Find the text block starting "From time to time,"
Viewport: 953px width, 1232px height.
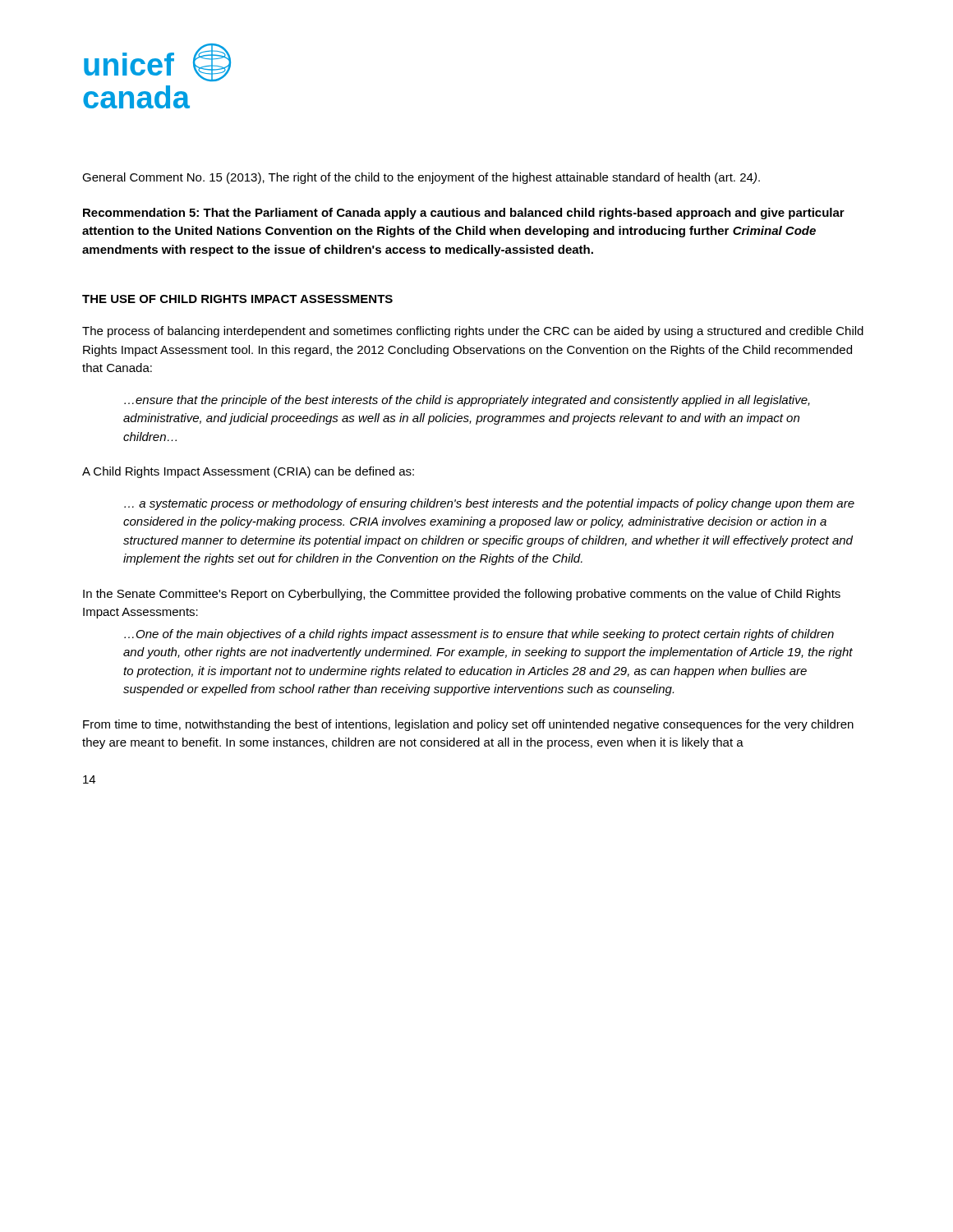click(468, 733)
